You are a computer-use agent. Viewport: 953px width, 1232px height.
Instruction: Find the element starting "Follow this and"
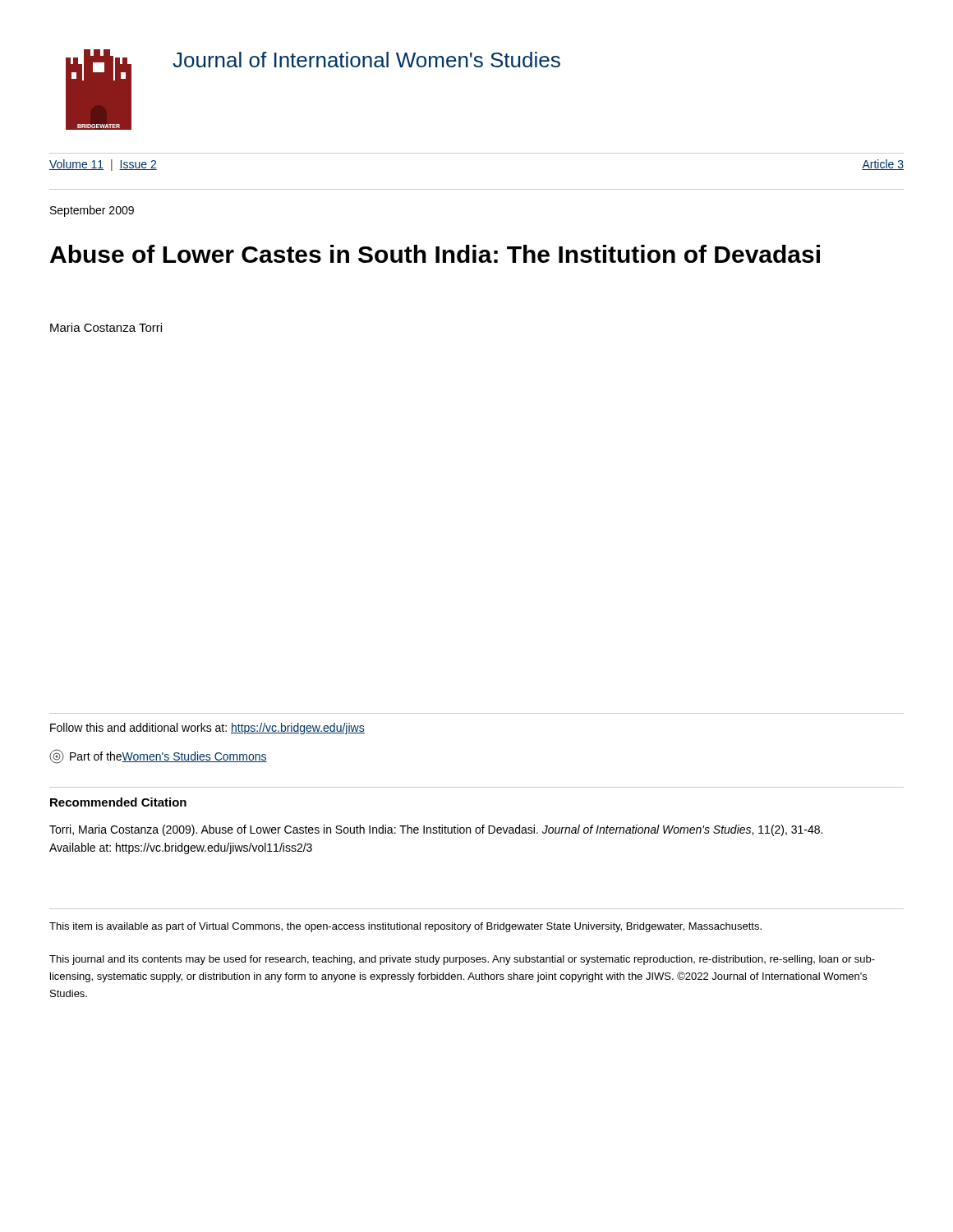coord(207,728)
